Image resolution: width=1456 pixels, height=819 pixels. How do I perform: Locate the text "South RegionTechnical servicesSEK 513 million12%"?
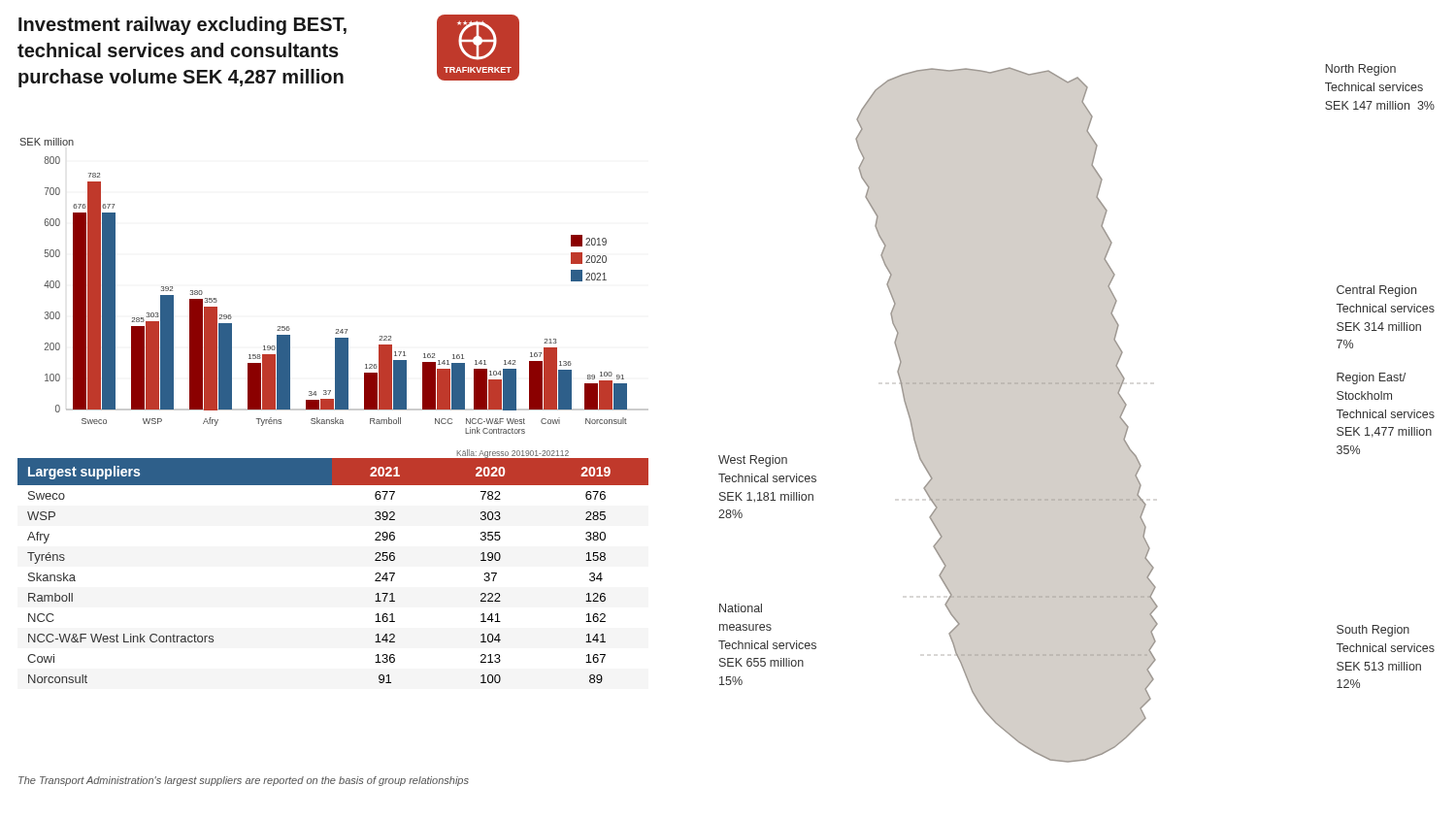(1385, 657)
